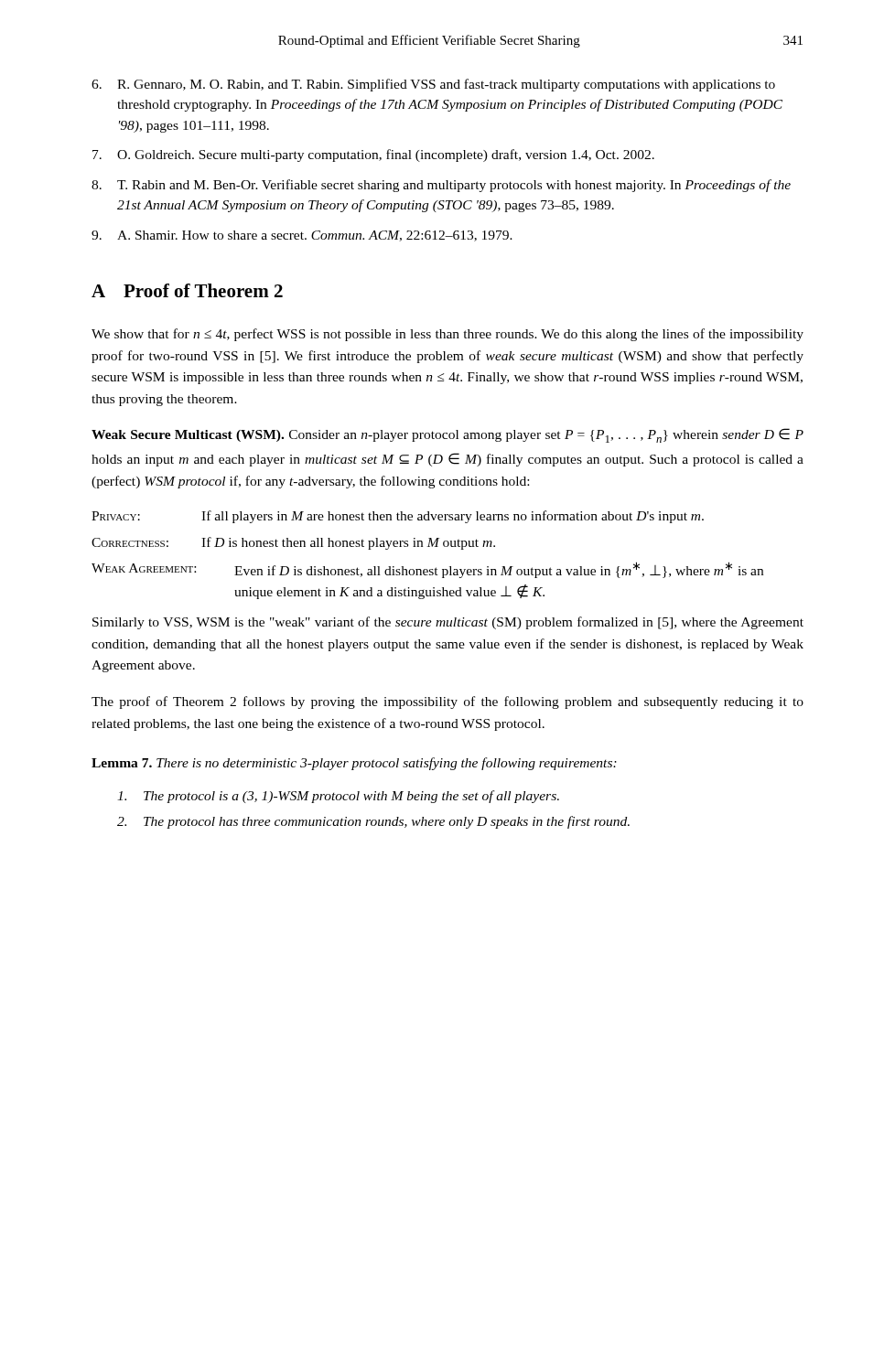Locate the block of text that opens with "Lemma 7. There is no"
Viewport: 895px width, 1372px height.
coord(354,762)
